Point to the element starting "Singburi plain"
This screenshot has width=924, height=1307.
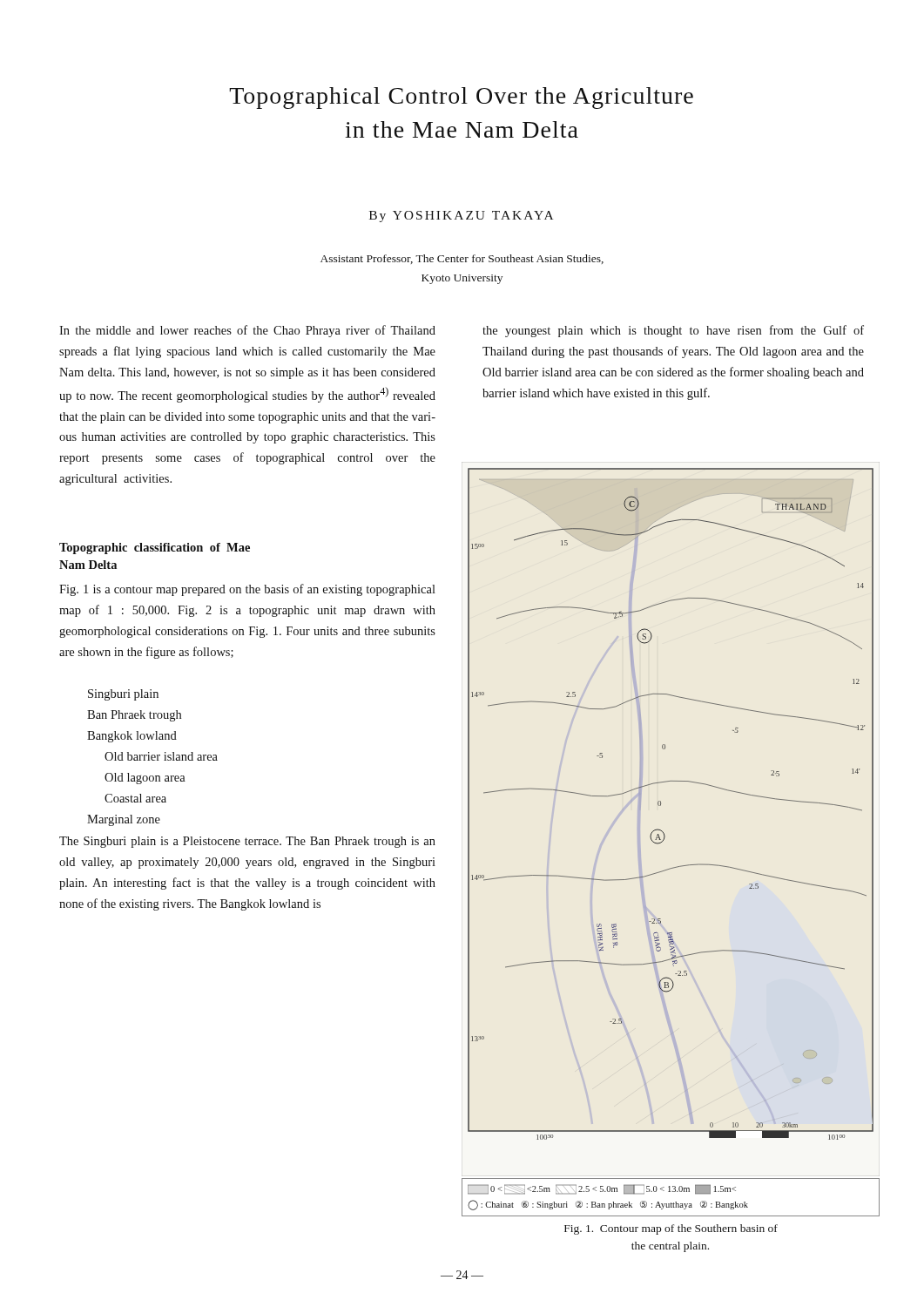123,694
